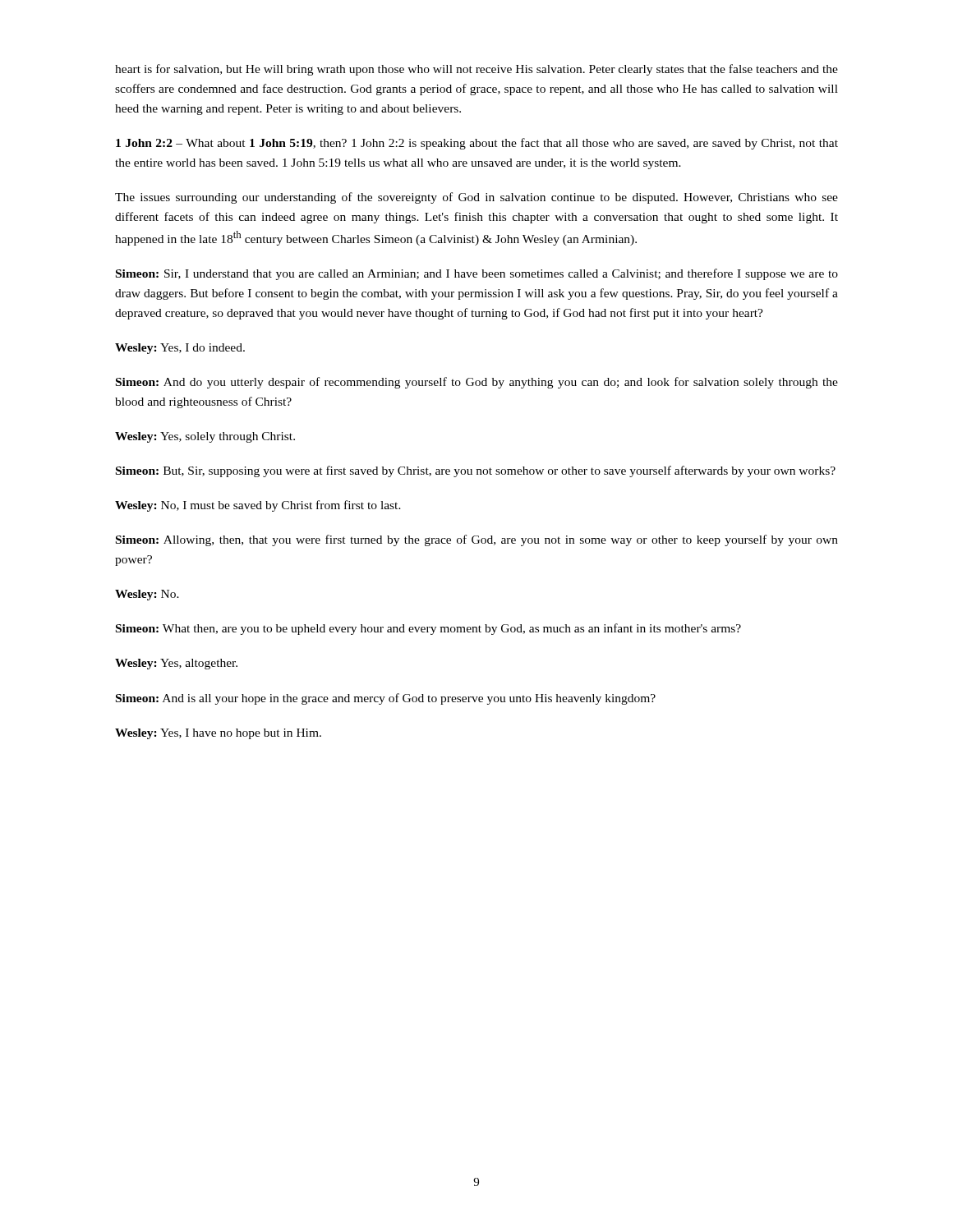Locate the block of text that opens with "The issues surrounding"
953x1232 pixels.
point(476,218)
